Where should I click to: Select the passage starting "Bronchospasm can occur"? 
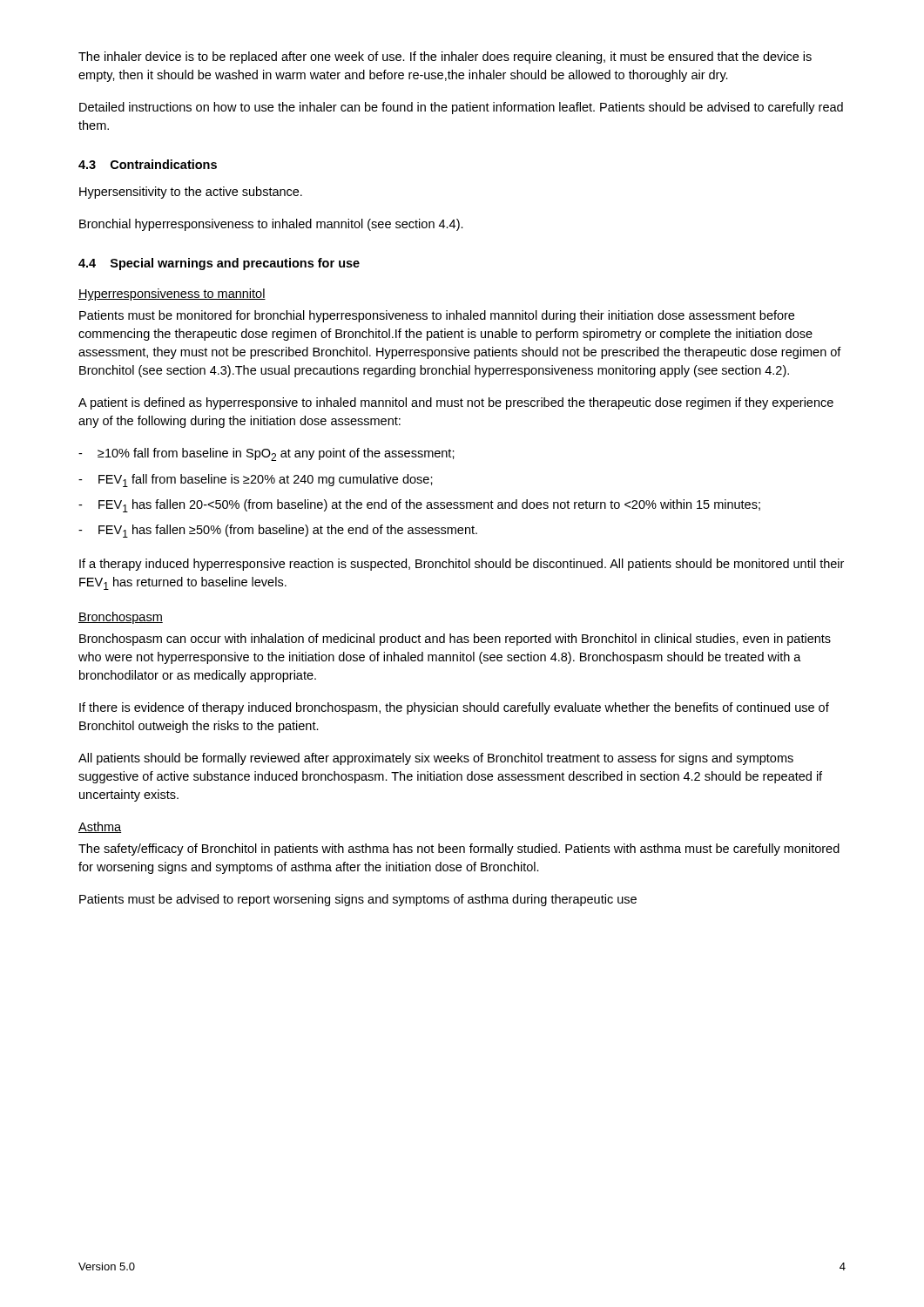(x=455, y=657)
